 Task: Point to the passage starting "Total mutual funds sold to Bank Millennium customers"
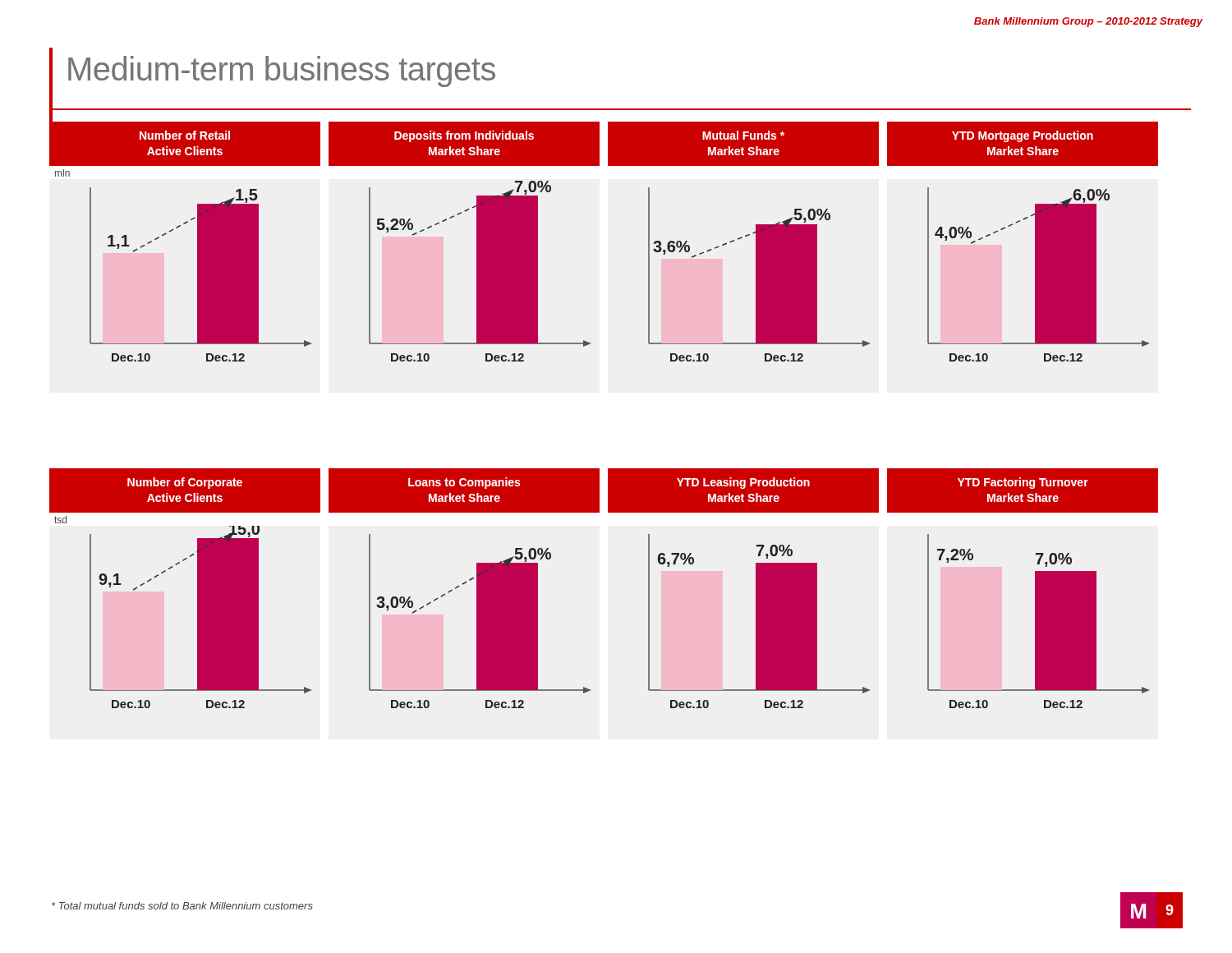point(182,906)
